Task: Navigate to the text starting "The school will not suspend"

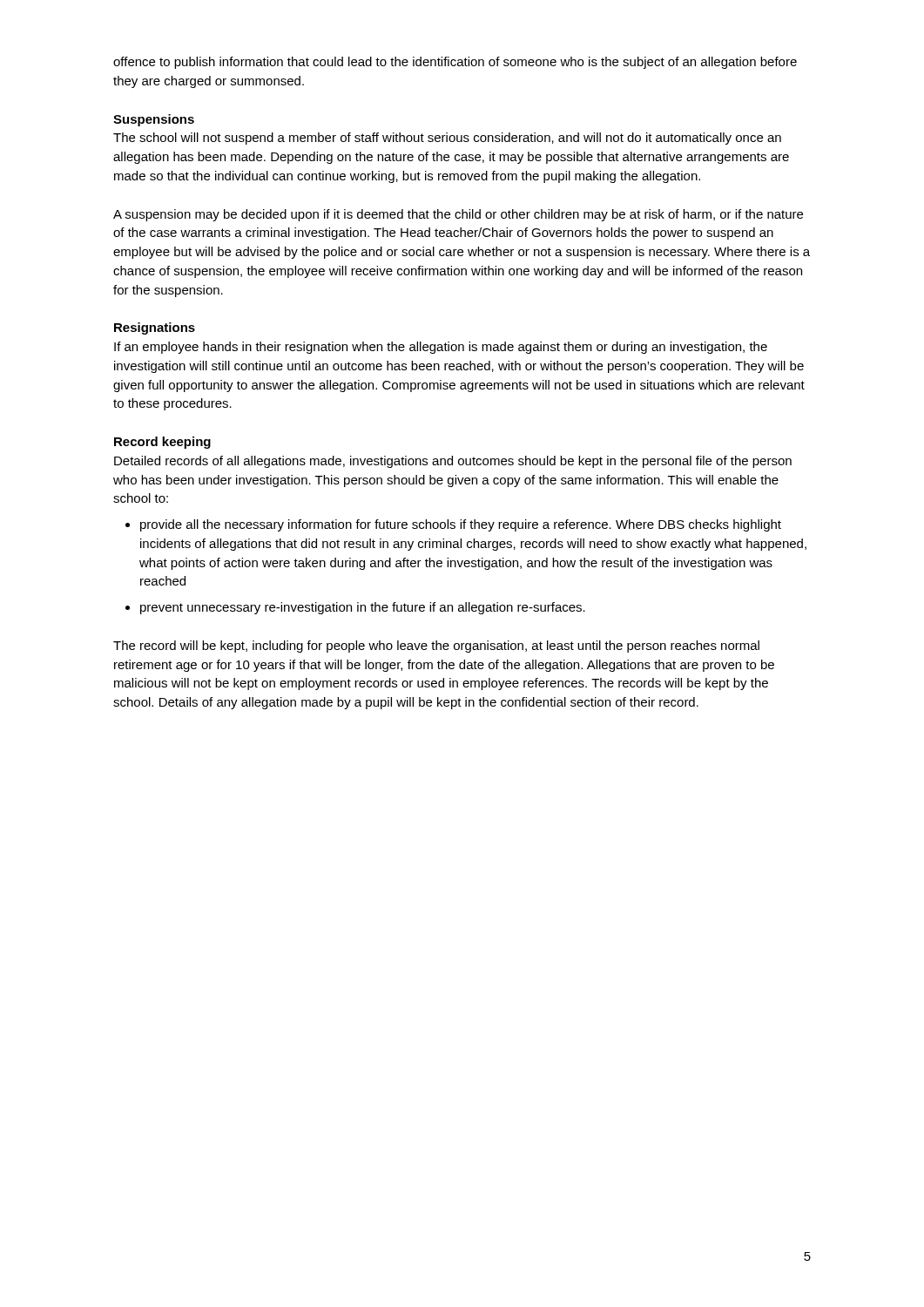Action: (451, 156)
